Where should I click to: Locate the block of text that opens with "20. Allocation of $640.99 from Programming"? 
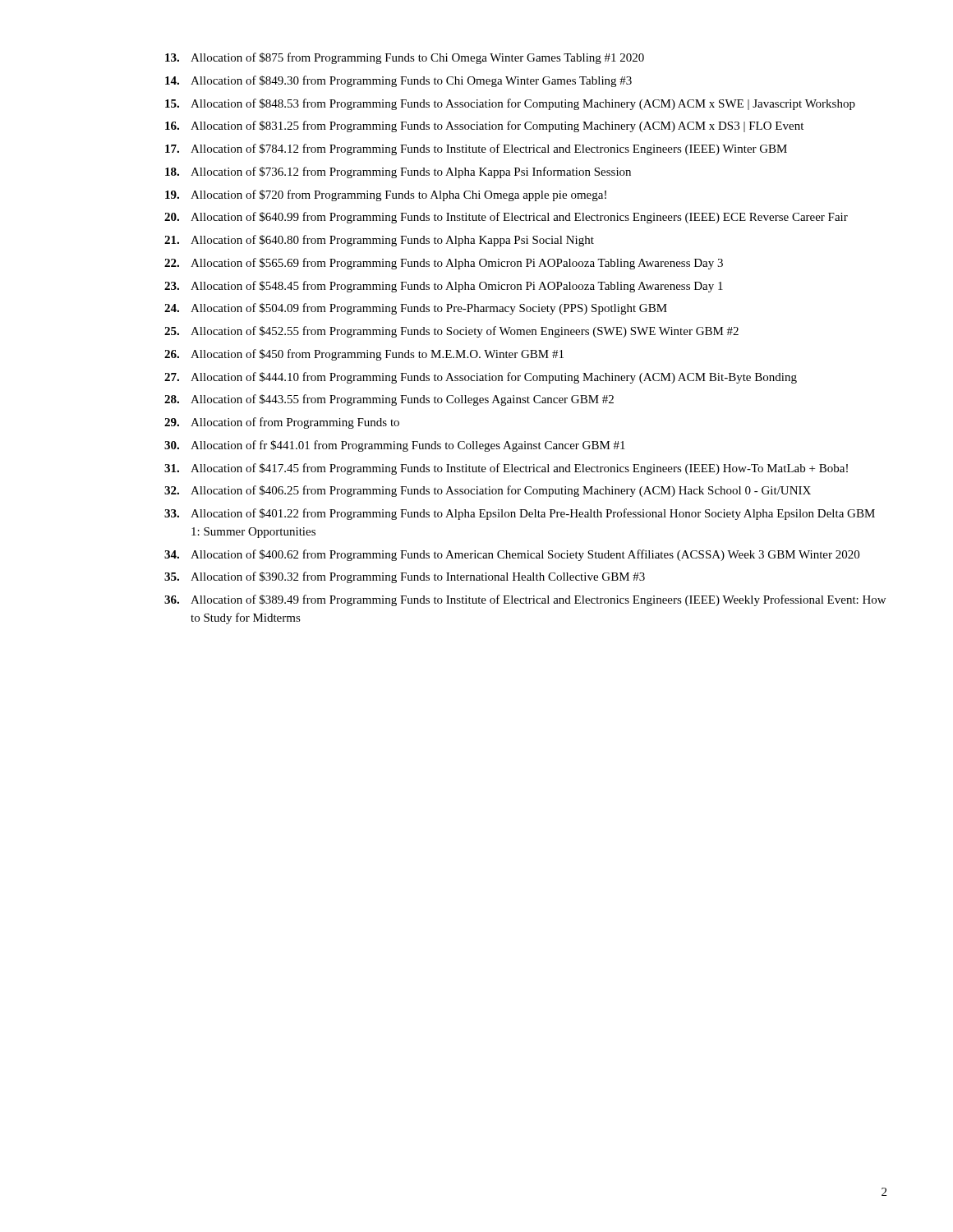coord(526,218)
